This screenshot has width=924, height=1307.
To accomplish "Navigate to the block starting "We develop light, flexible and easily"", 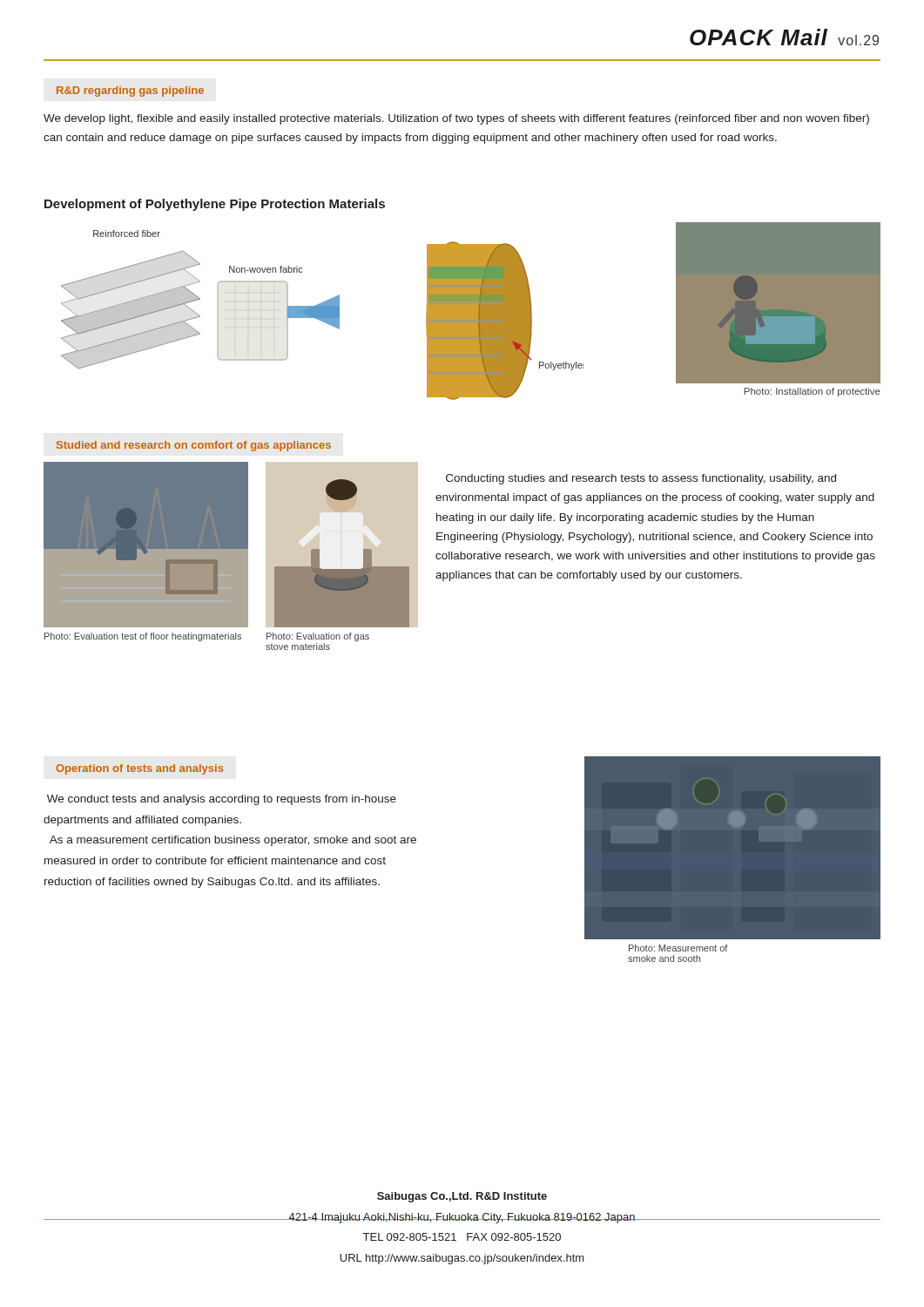I will click(x=457, y=128).
